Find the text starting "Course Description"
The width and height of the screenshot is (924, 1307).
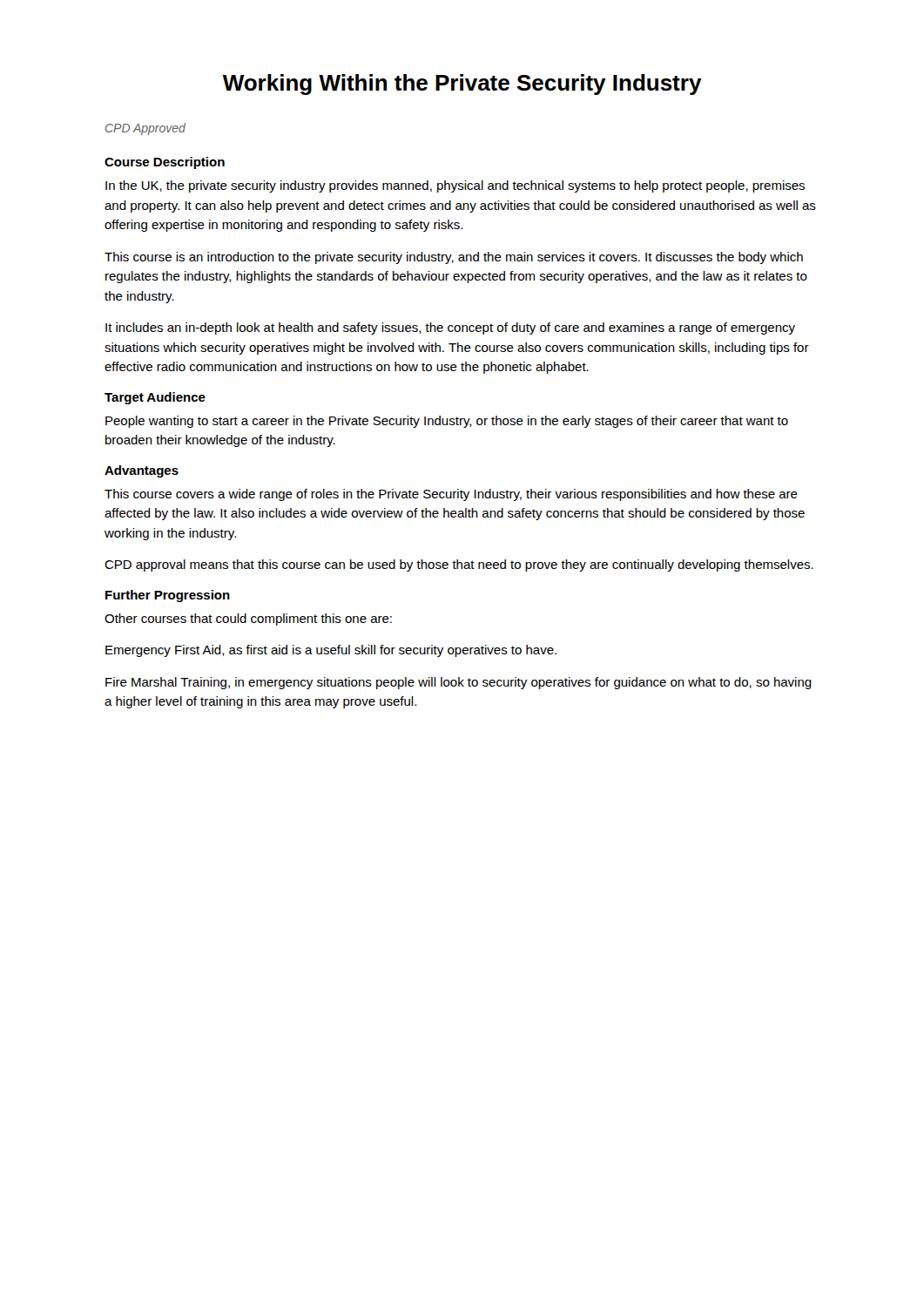point(165,162)
